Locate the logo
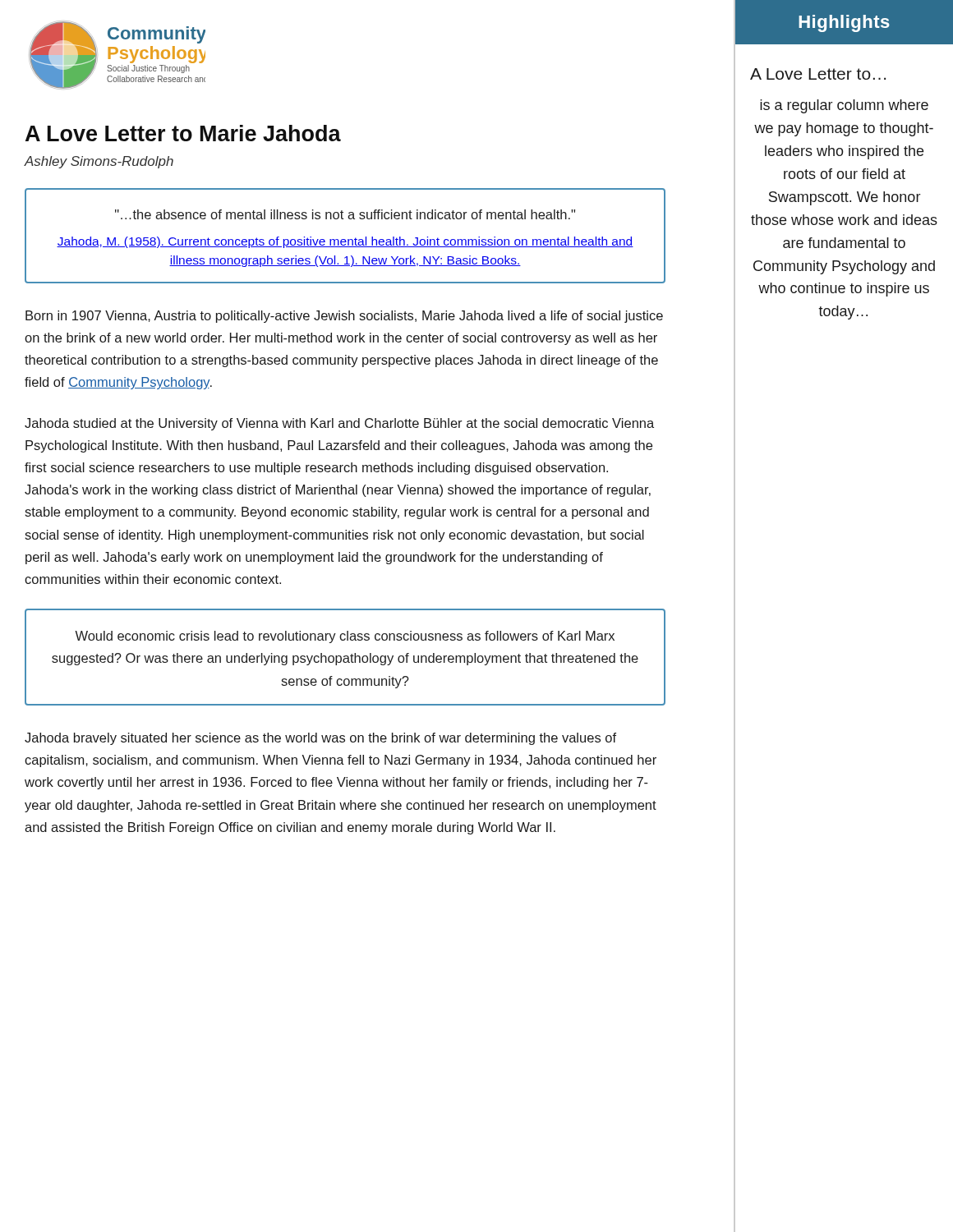This screenshot has height=1232, width=953. (x=345, y=57)
